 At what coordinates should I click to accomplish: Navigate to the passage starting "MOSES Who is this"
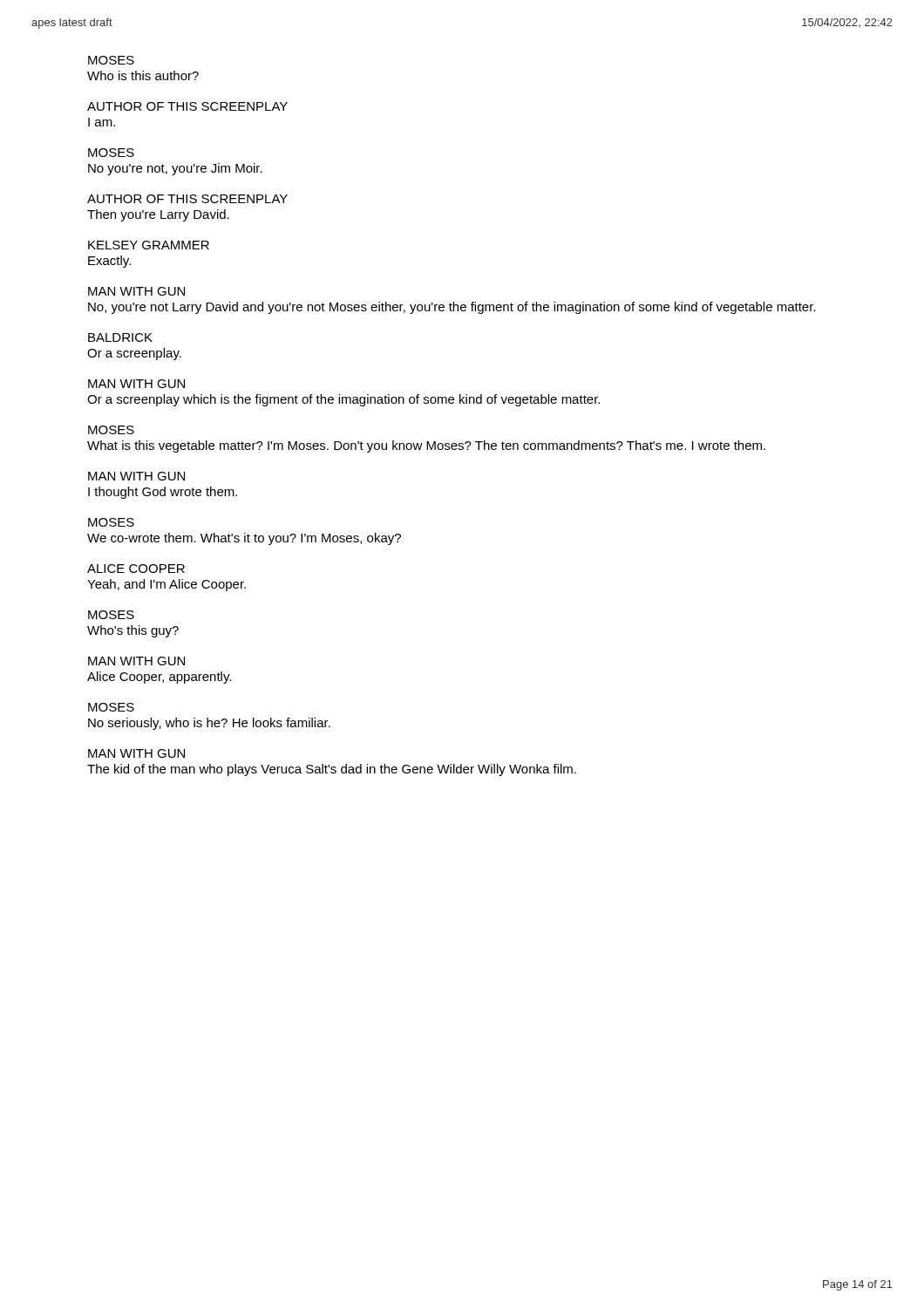click(111, 60)
